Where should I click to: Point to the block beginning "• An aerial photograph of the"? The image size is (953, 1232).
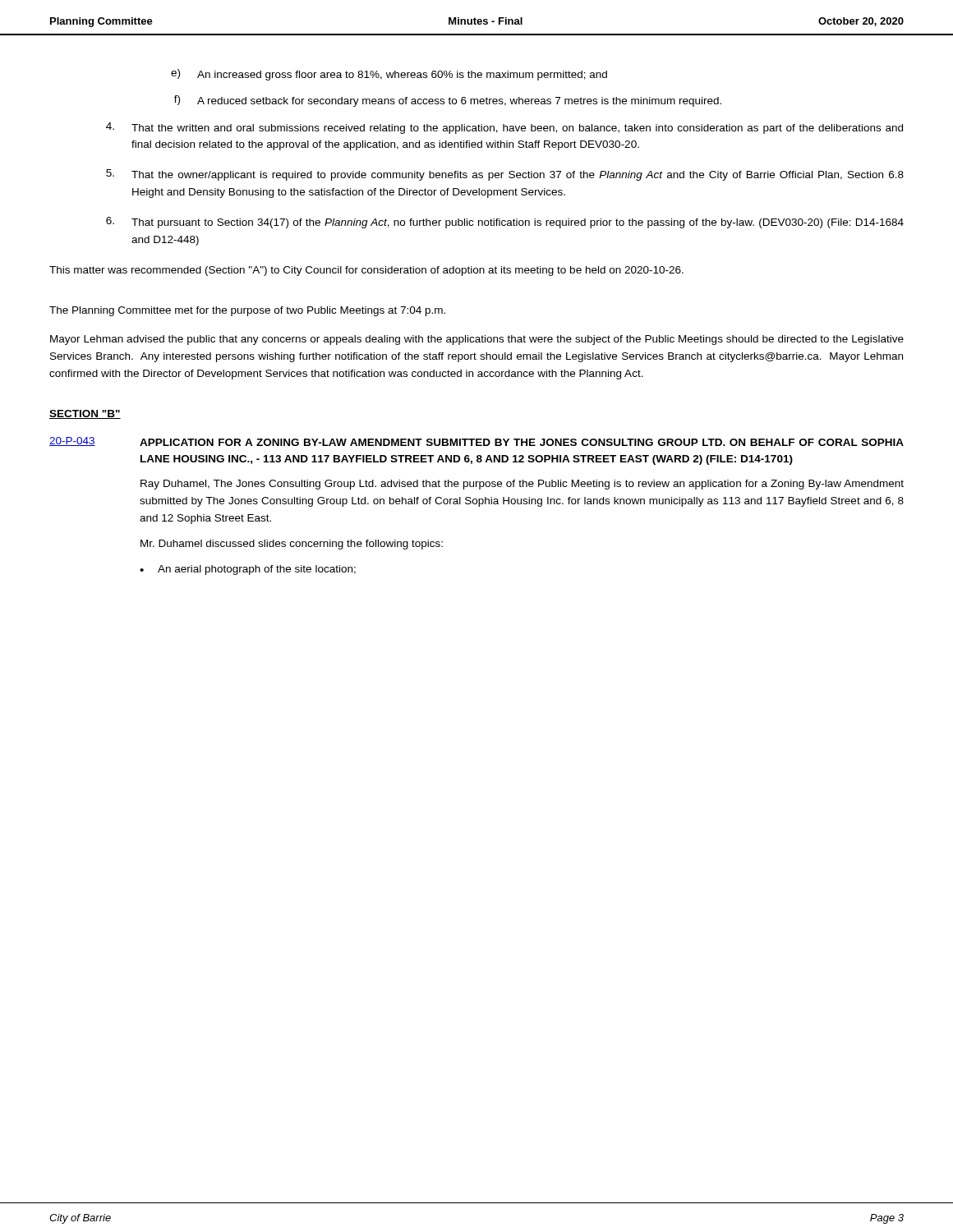(248, 570)
